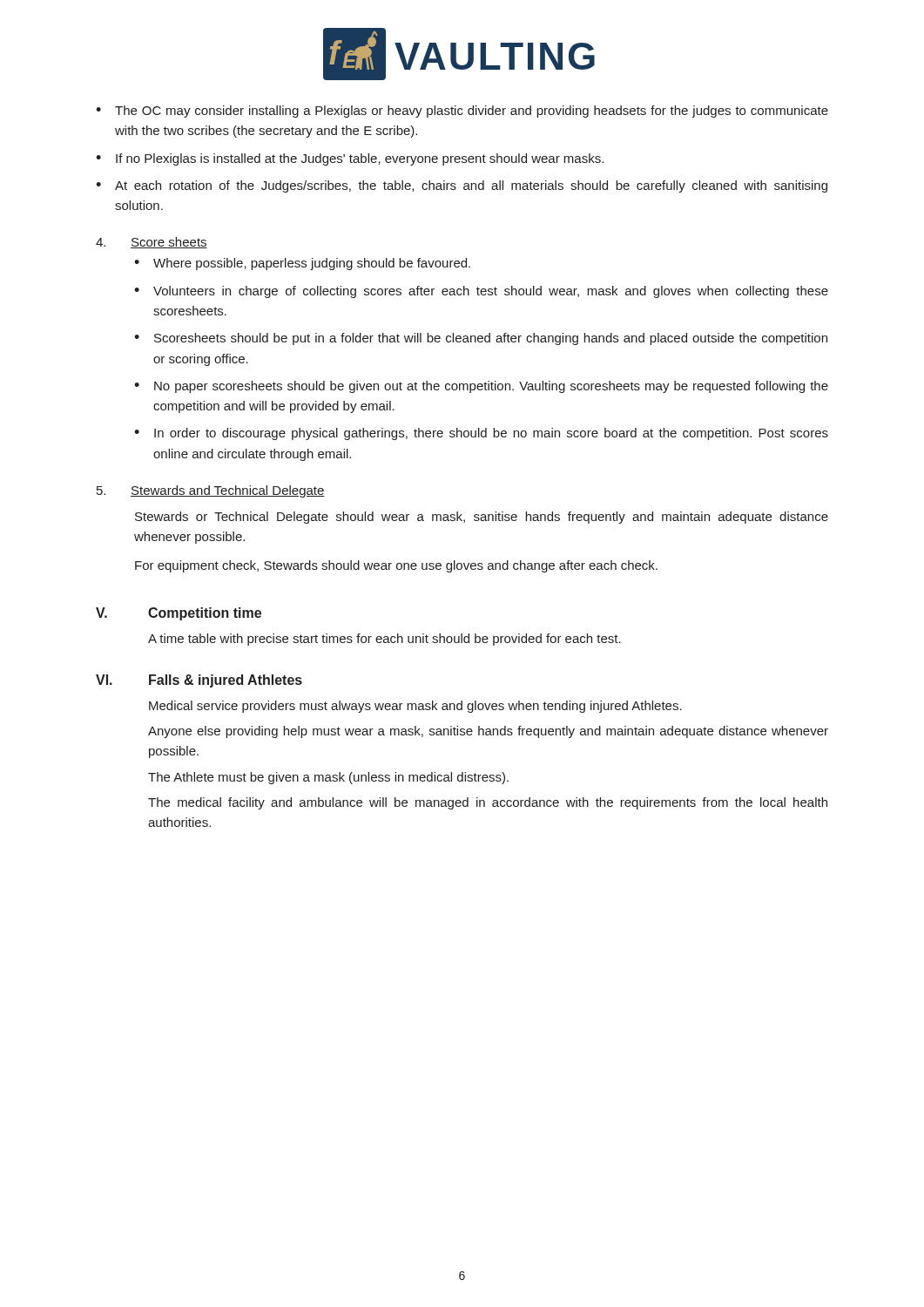
Task: Locate the passage starting "The Athlete must be given a"
Action: (x=329, y=776)
